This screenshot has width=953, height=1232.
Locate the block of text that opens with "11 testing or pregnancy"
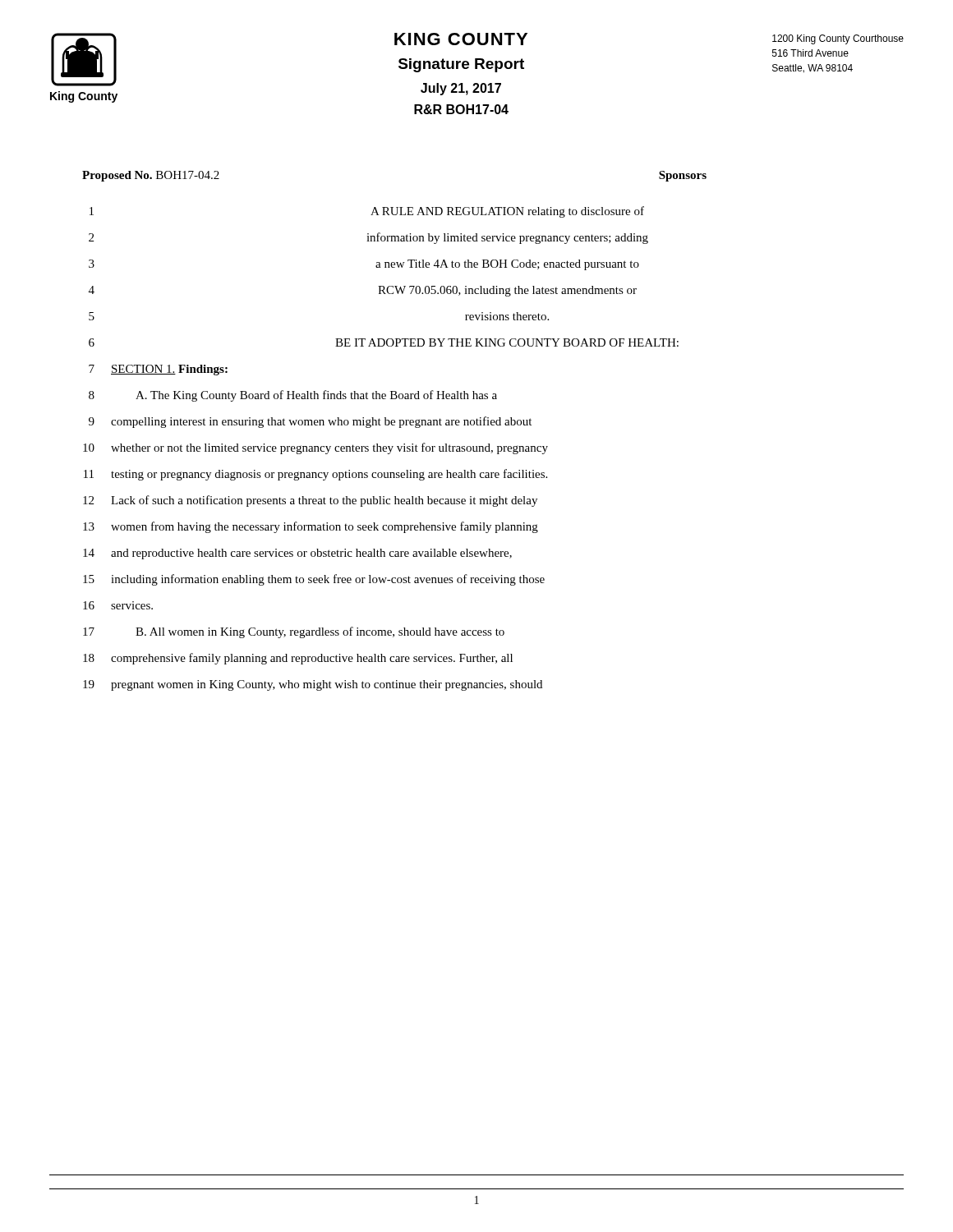(x=476, y=473)
